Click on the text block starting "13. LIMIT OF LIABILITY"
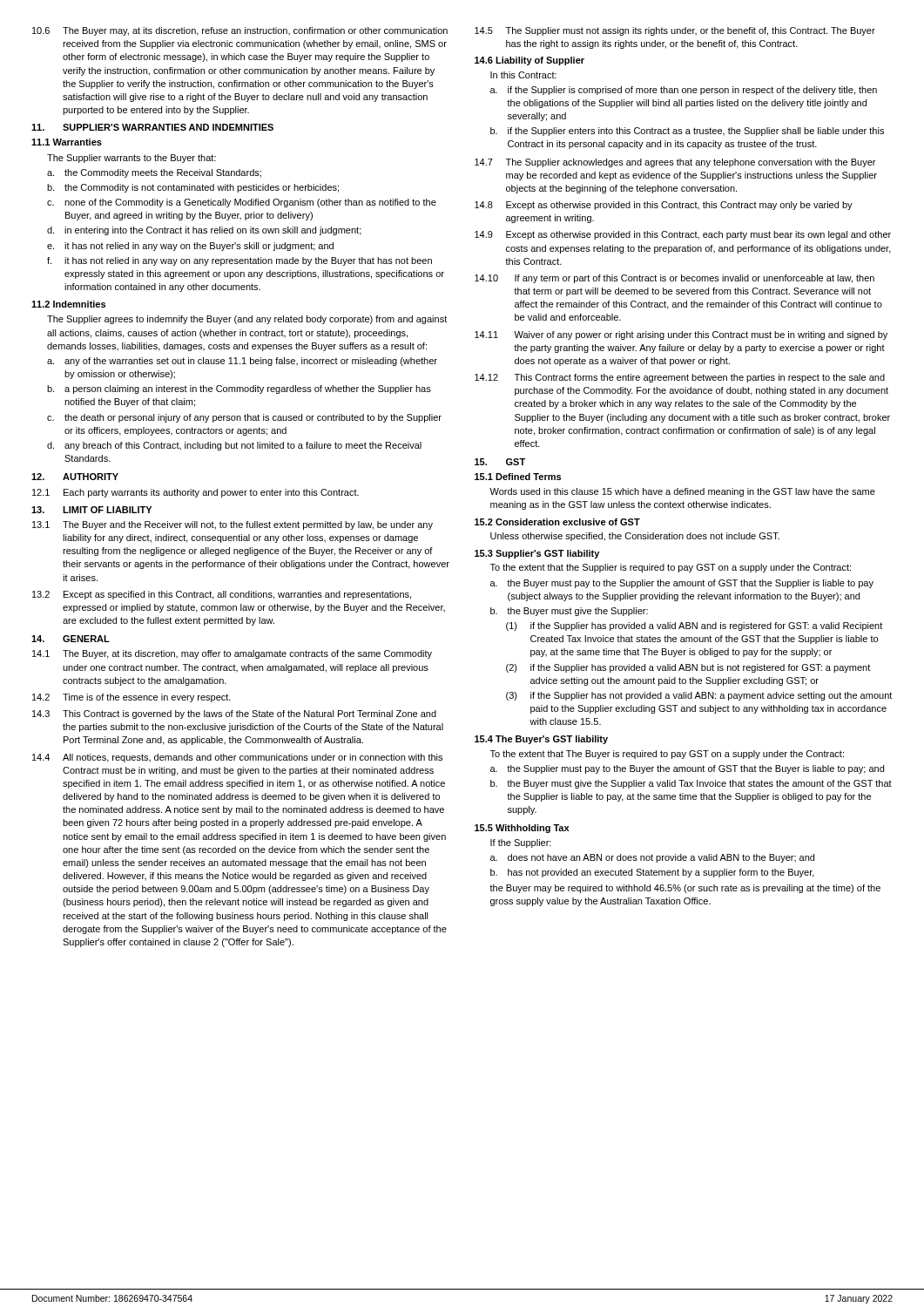This screenshot has width=924, height=1307. (x=92, y=510)
